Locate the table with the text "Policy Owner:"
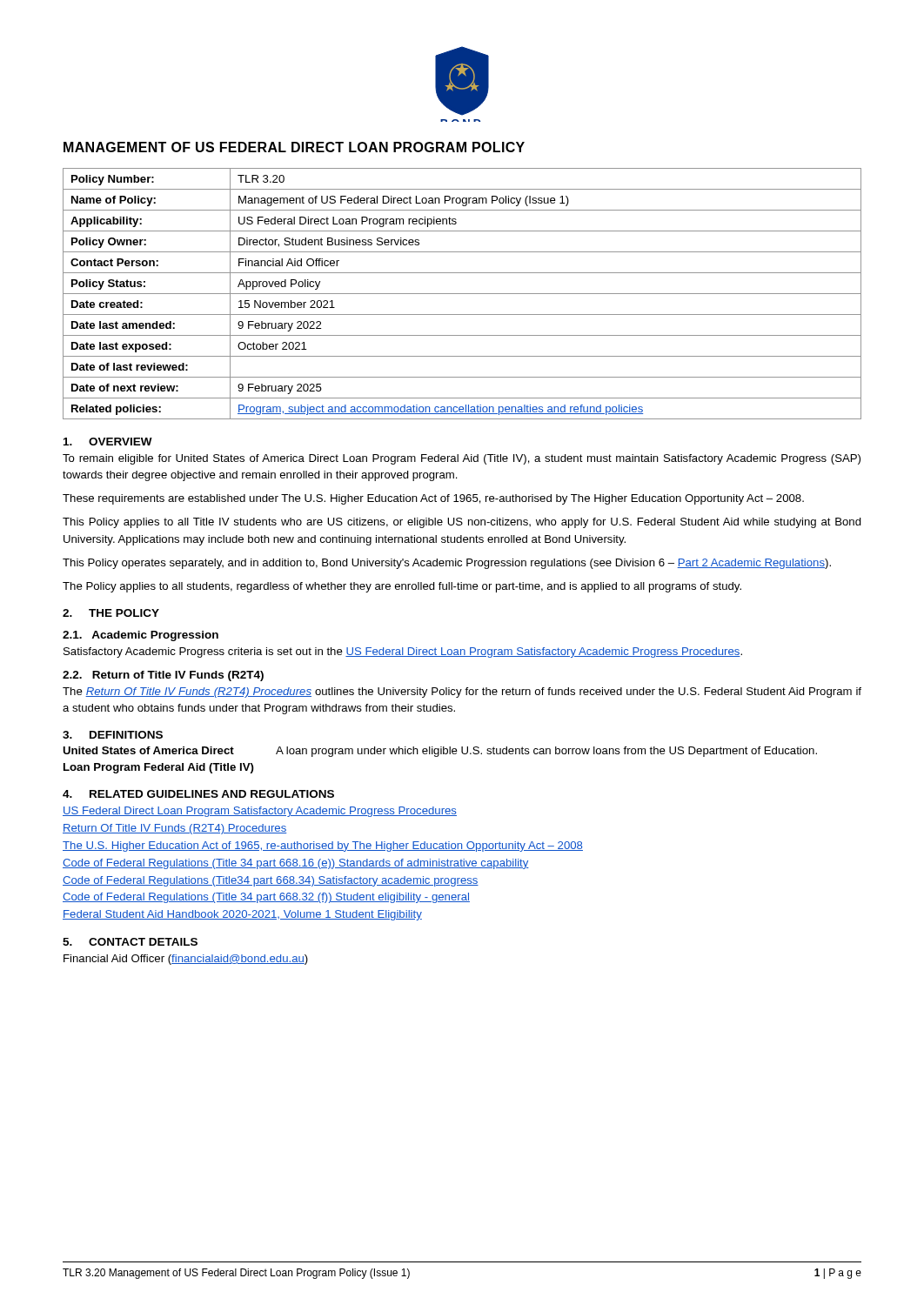924x1305 pixels. tap(462, 294)
